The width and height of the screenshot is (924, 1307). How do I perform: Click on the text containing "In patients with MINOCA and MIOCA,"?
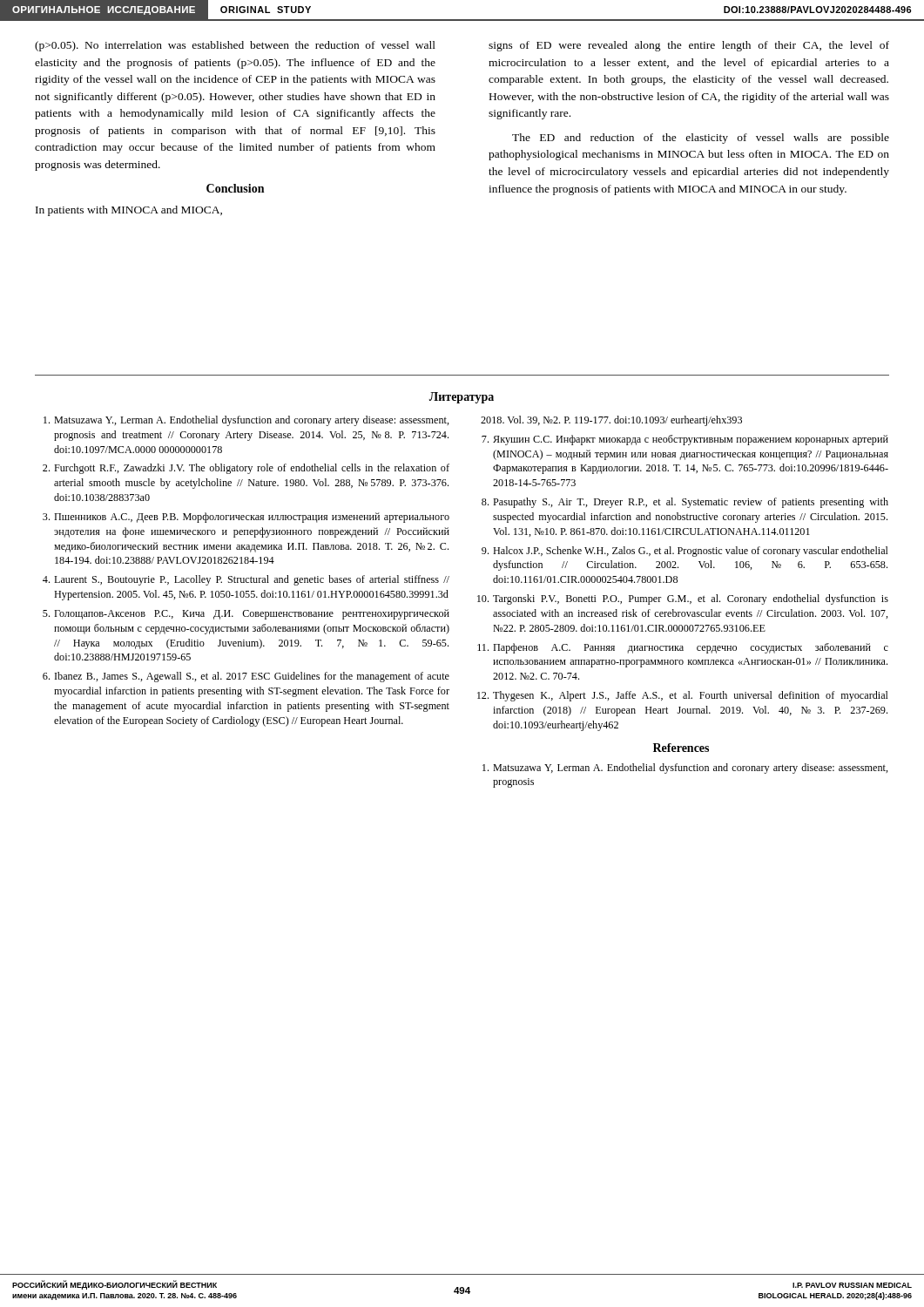point(129,209)
